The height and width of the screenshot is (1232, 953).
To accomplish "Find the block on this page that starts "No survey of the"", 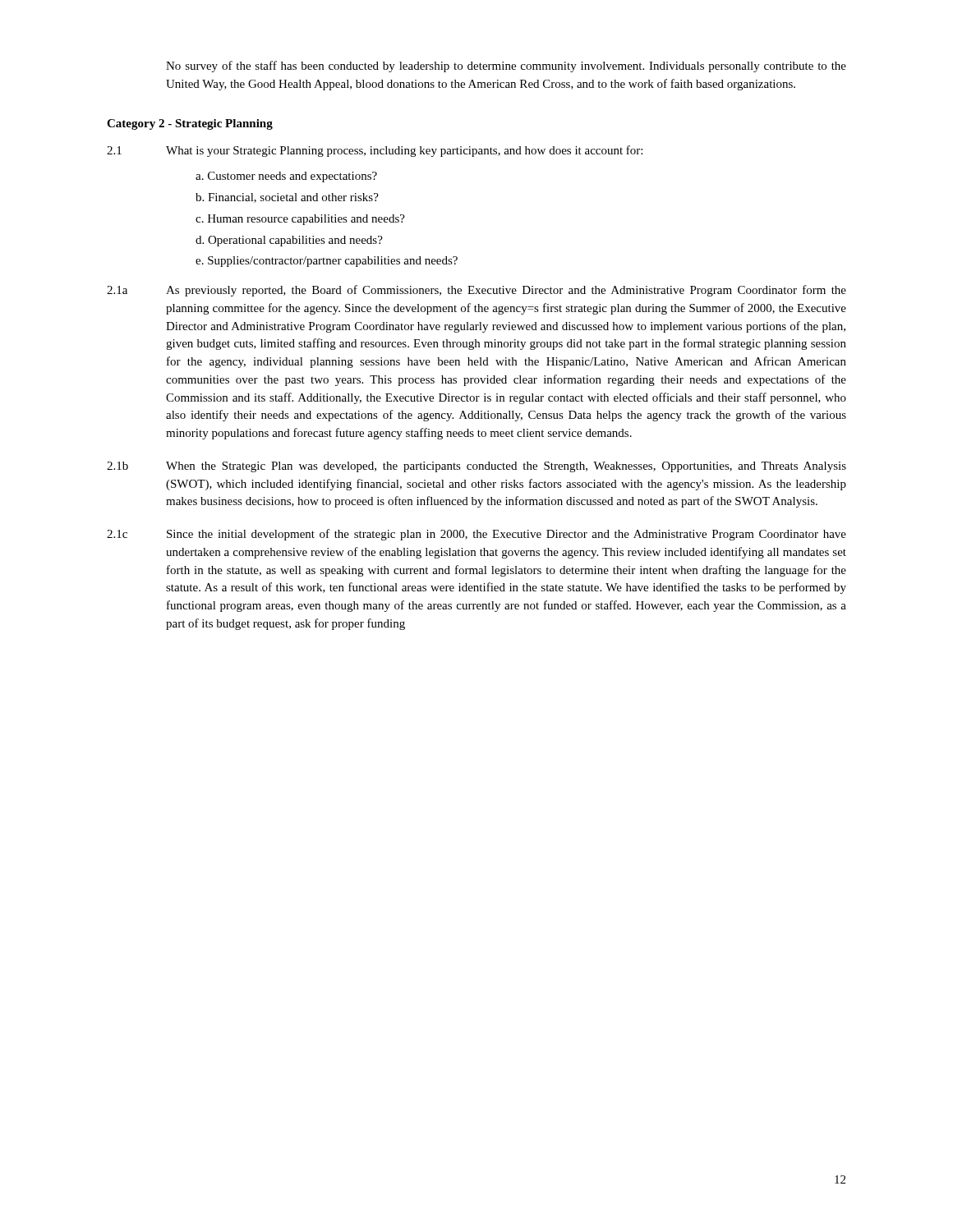I will click(506, 75).
